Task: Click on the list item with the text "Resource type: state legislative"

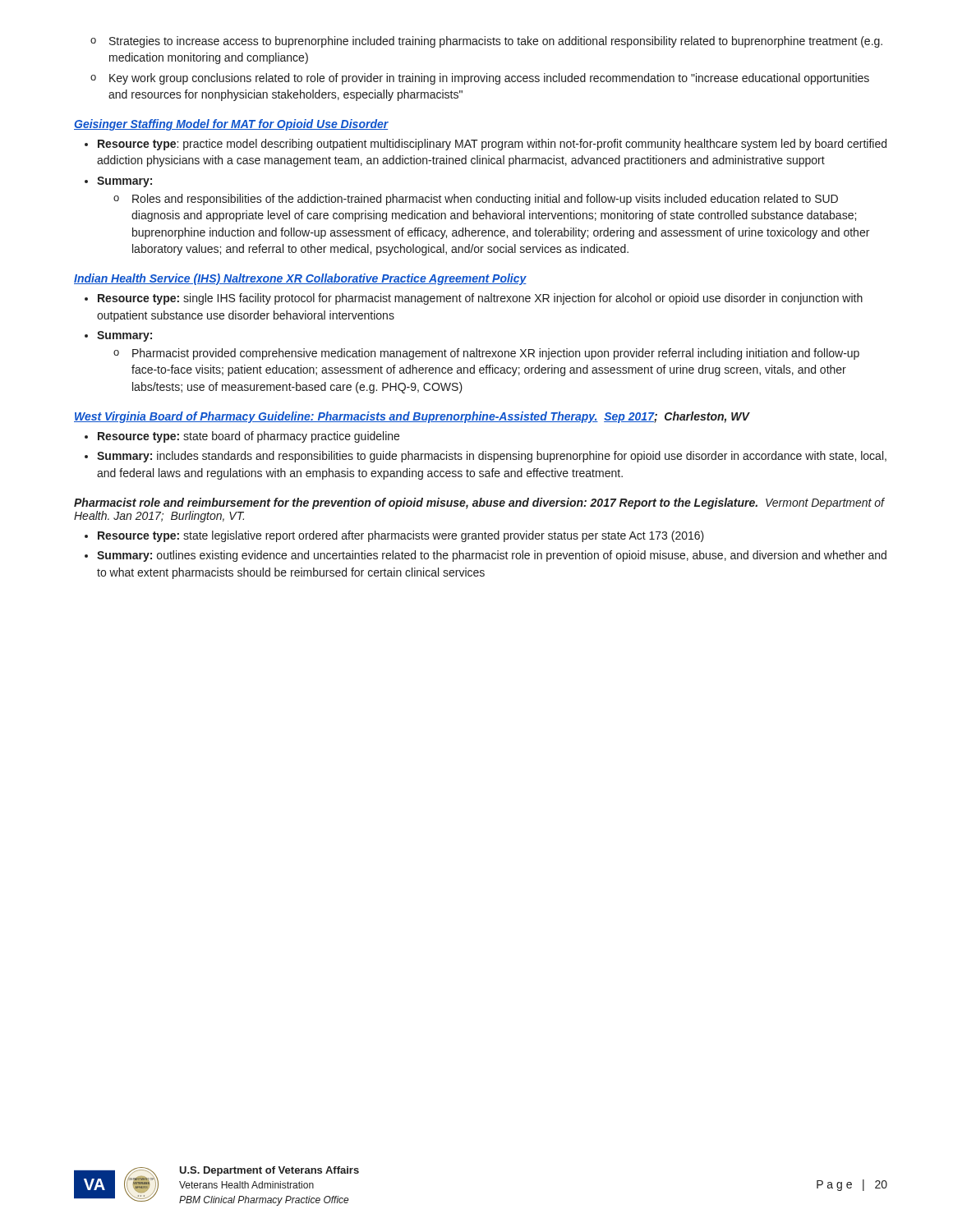Action: pyautogui.click(x=481, y=536)
